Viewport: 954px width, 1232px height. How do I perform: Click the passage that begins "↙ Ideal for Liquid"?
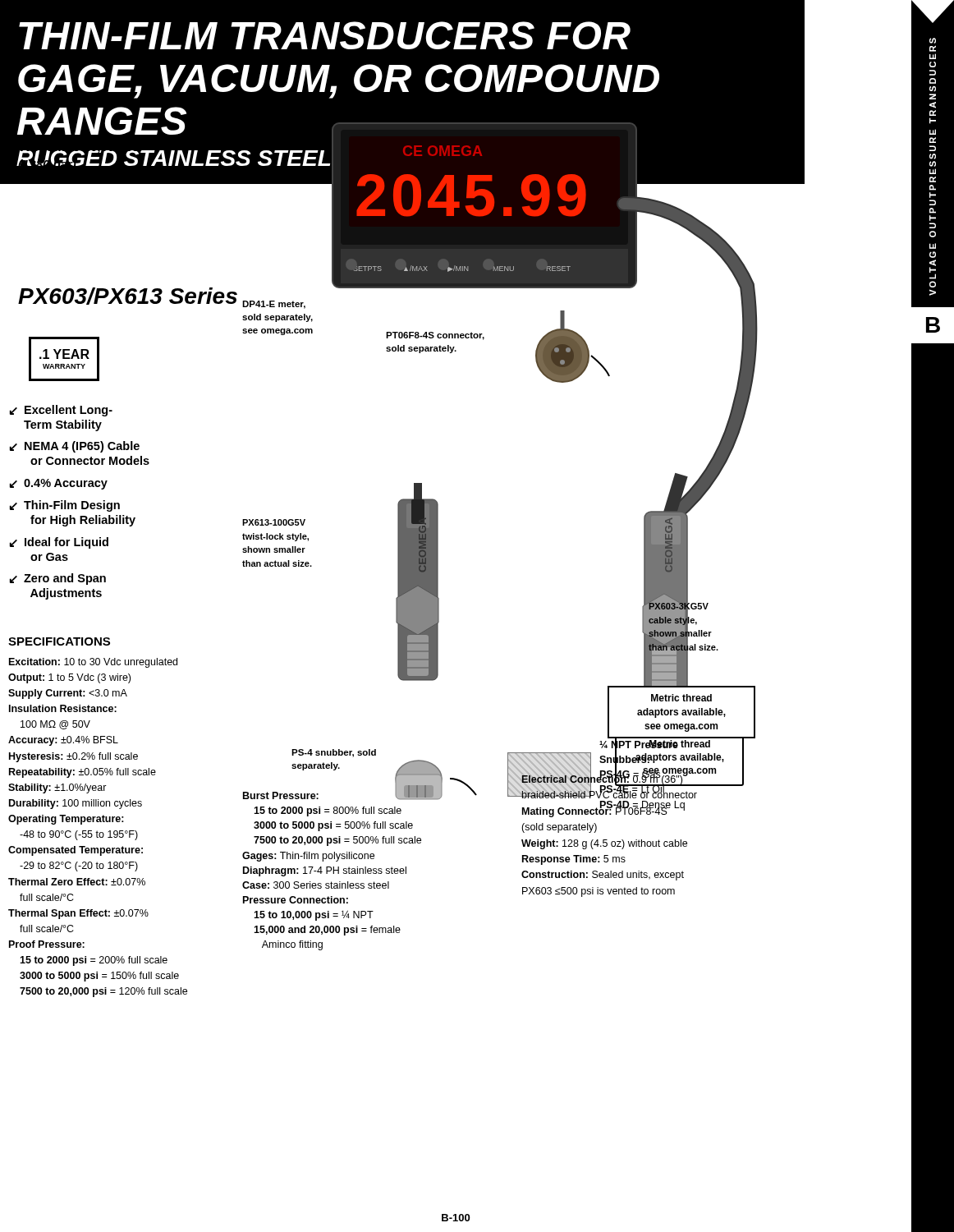pos(59,549)
